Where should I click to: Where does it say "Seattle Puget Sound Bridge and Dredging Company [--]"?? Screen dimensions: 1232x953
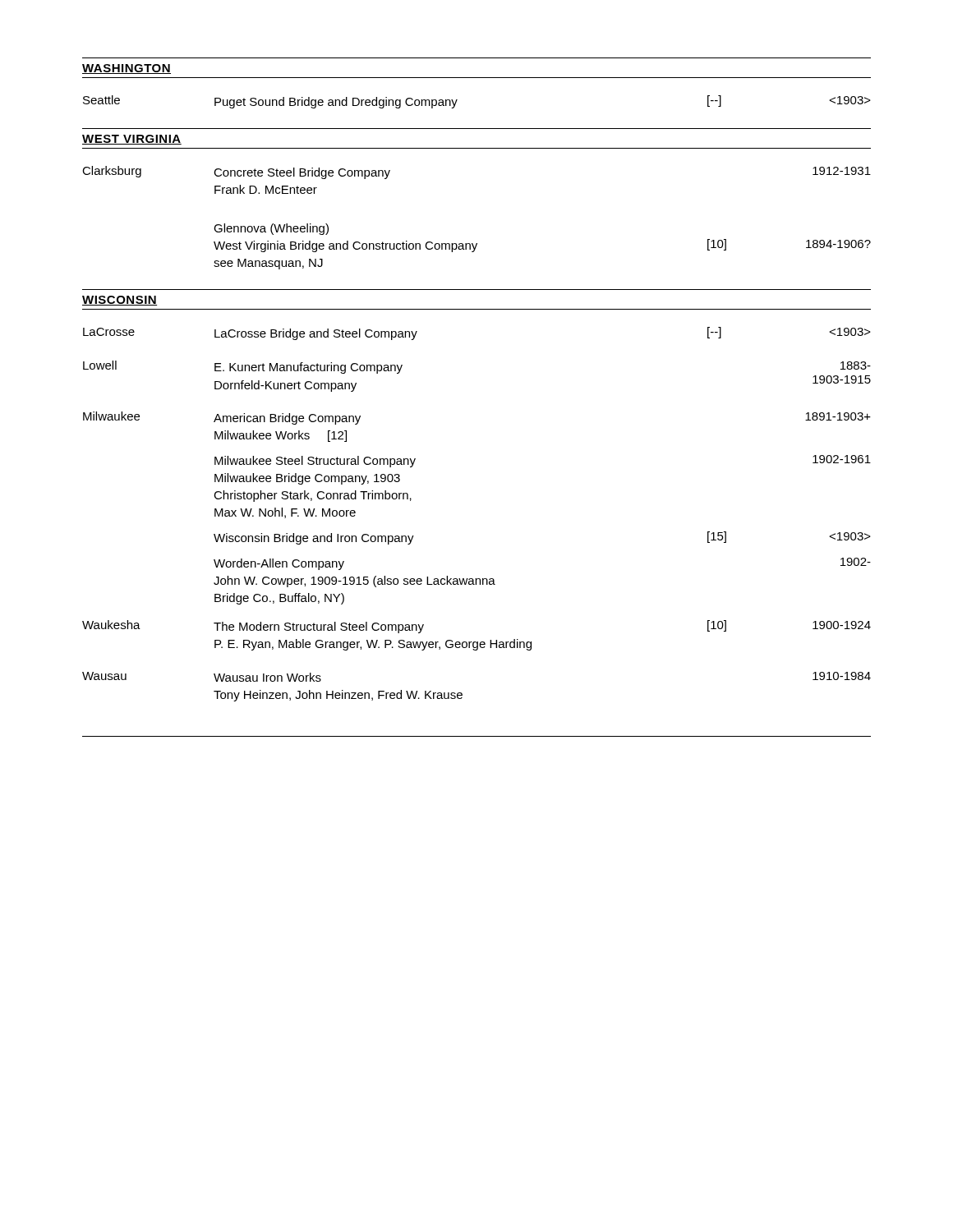103,101
